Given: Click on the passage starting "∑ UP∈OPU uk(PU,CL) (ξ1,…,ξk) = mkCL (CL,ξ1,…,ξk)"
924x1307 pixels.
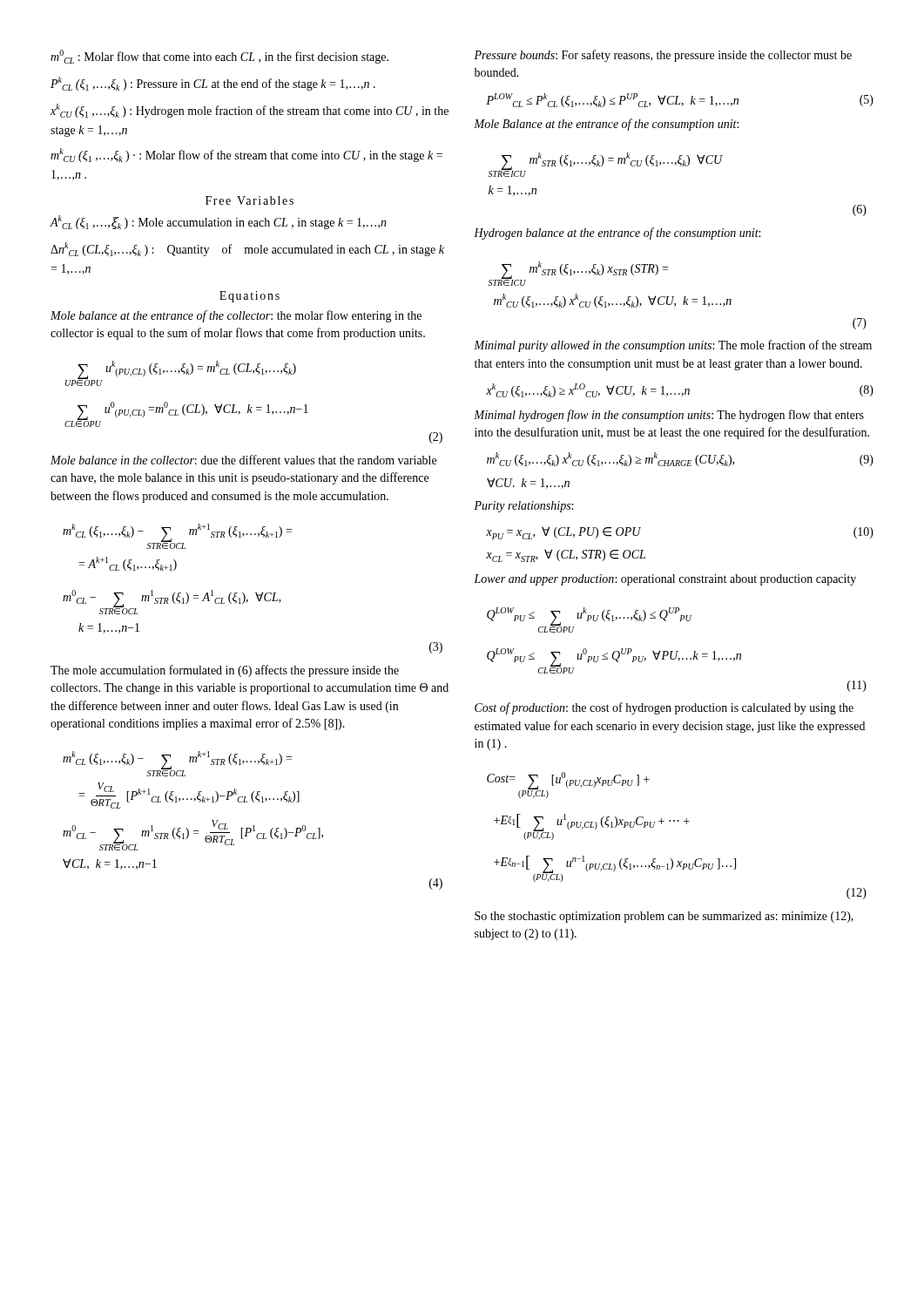Looking at the screenshot, I should click(256, 398).
